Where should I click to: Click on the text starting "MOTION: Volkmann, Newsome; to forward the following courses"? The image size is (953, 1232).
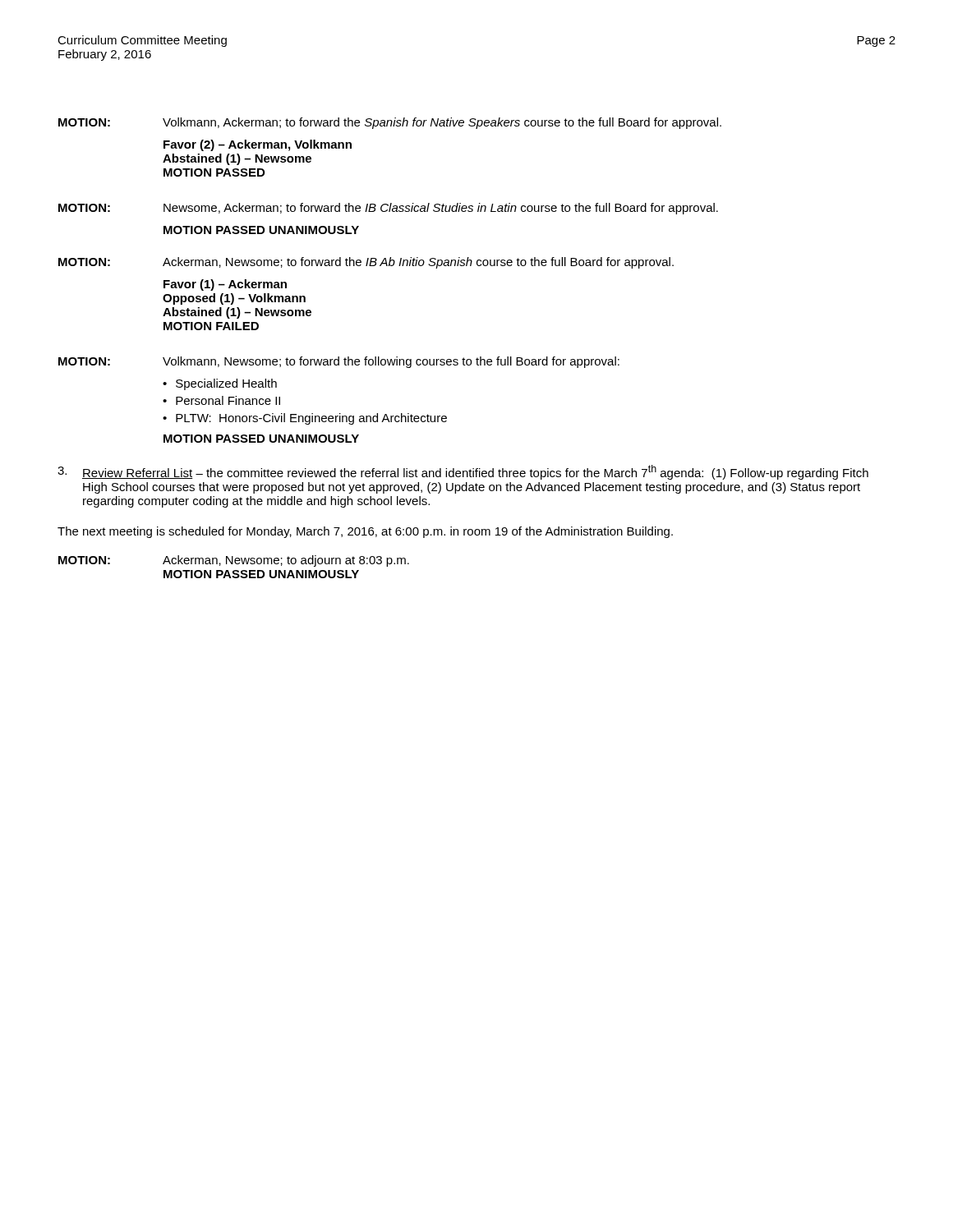[339, 362]
